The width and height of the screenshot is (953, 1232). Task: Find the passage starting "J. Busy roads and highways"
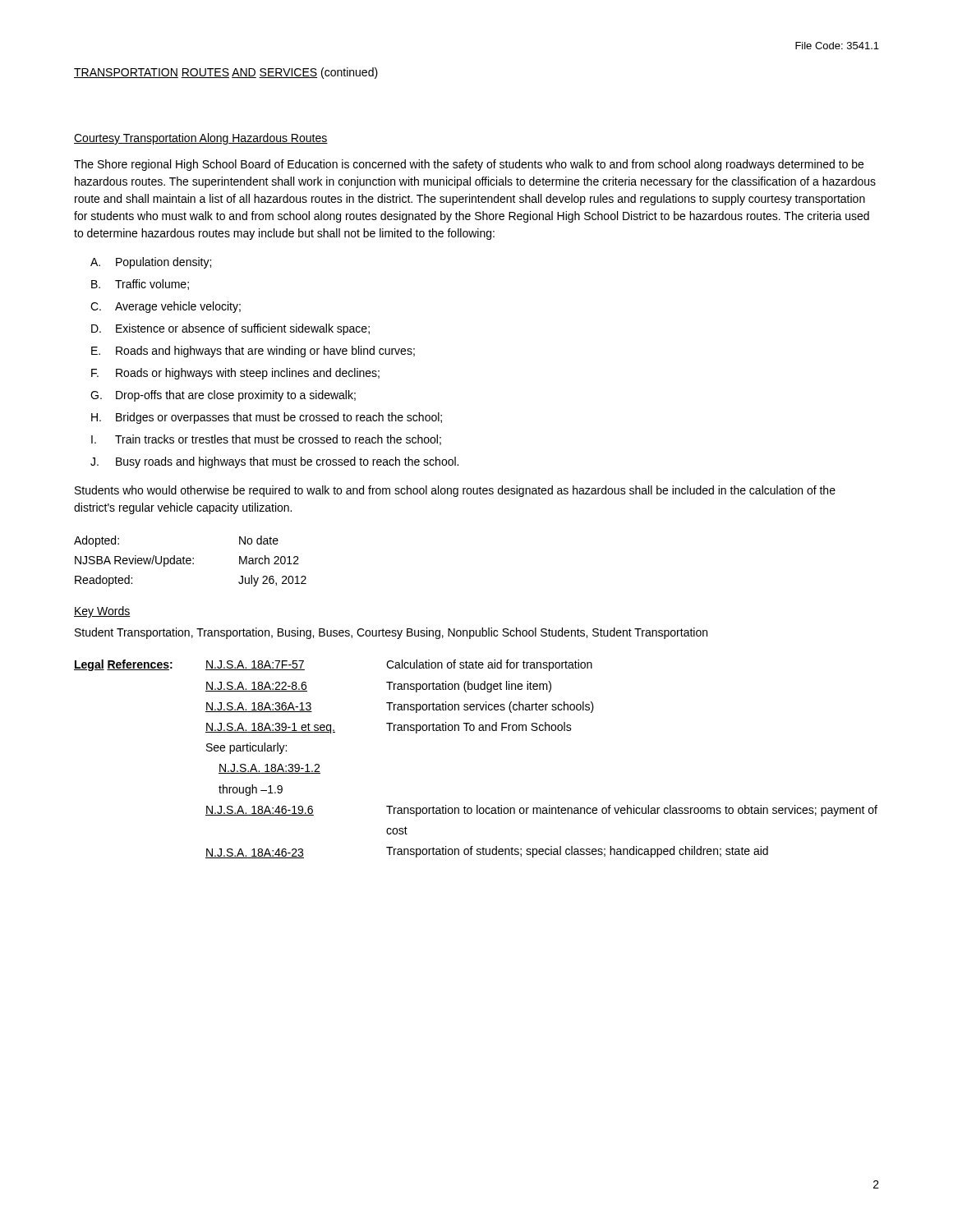point(274,462)
